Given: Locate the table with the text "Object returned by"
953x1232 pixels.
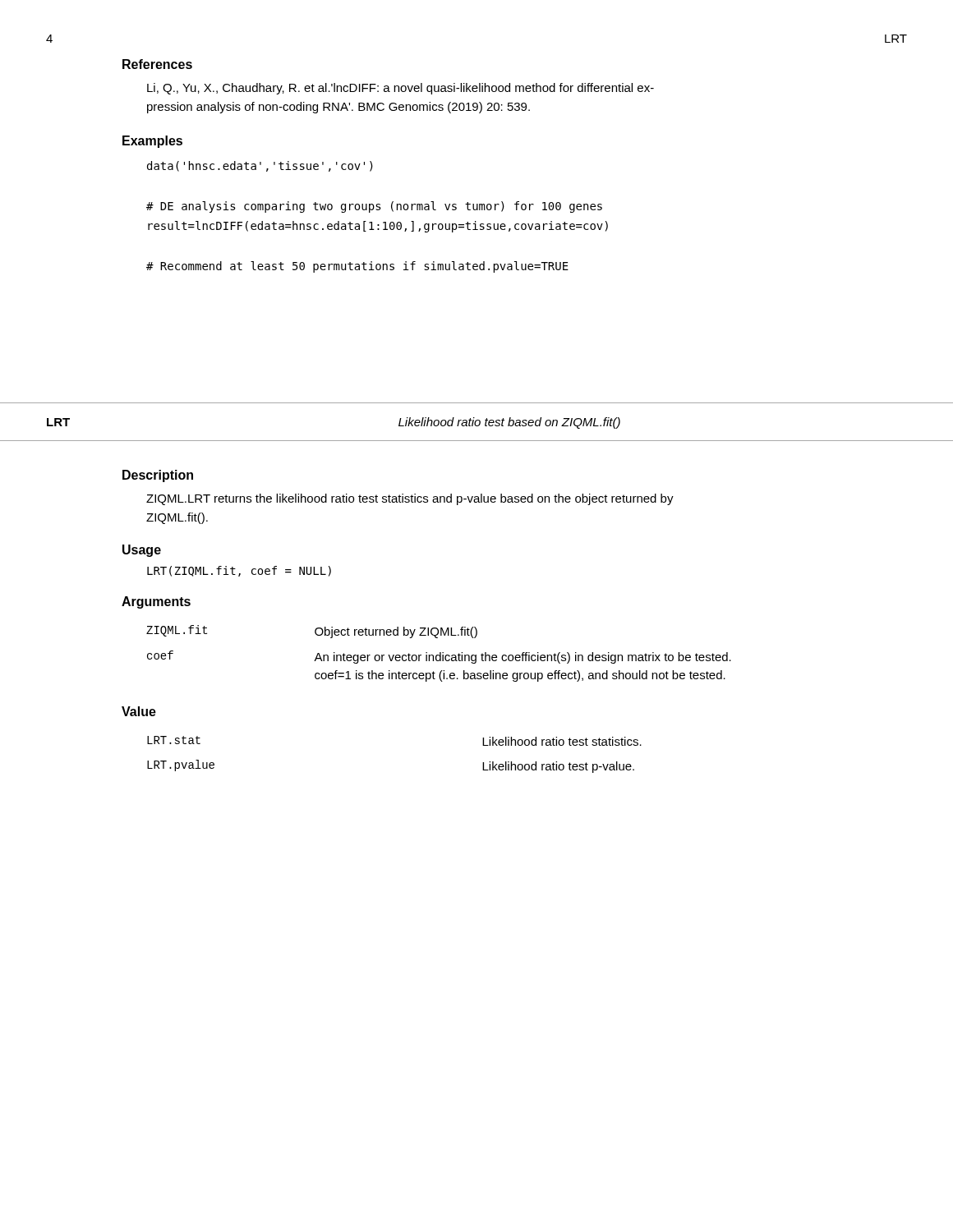Looking at the screenshot, I should click(x=514, y=654).
